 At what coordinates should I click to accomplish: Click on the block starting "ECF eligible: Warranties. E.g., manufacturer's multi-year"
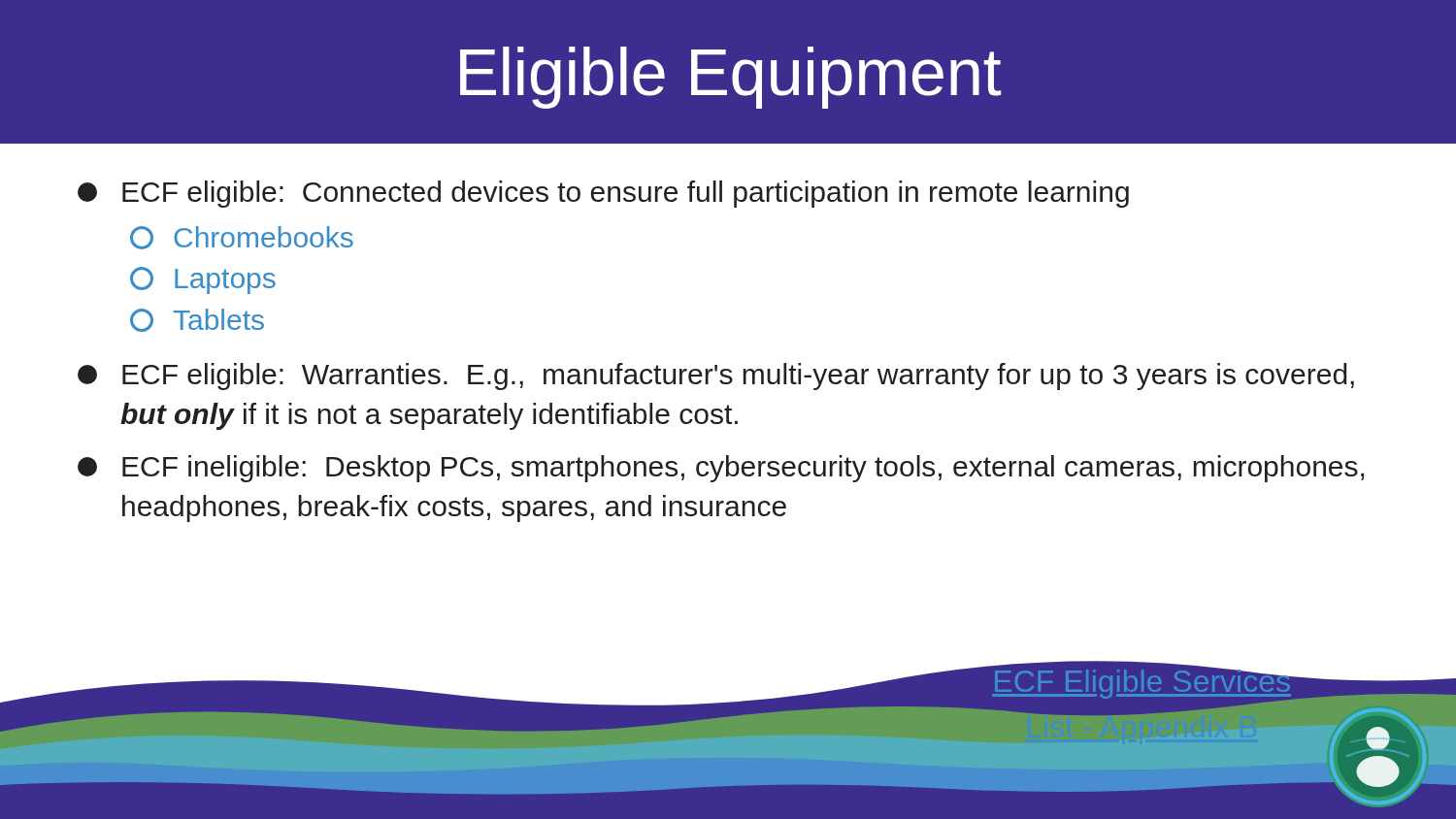pos(728,394)
